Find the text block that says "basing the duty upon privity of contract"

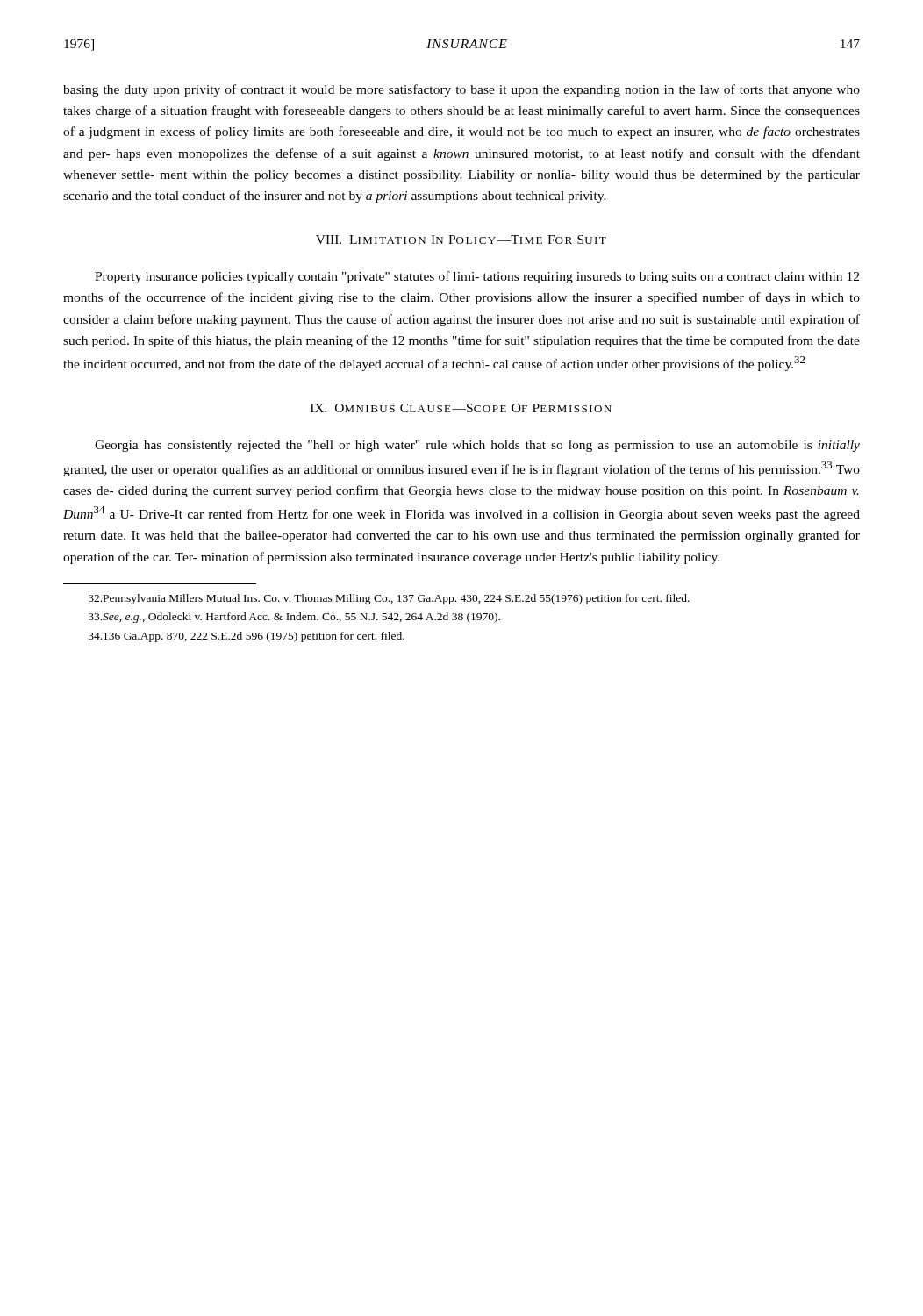pos(462,142)
